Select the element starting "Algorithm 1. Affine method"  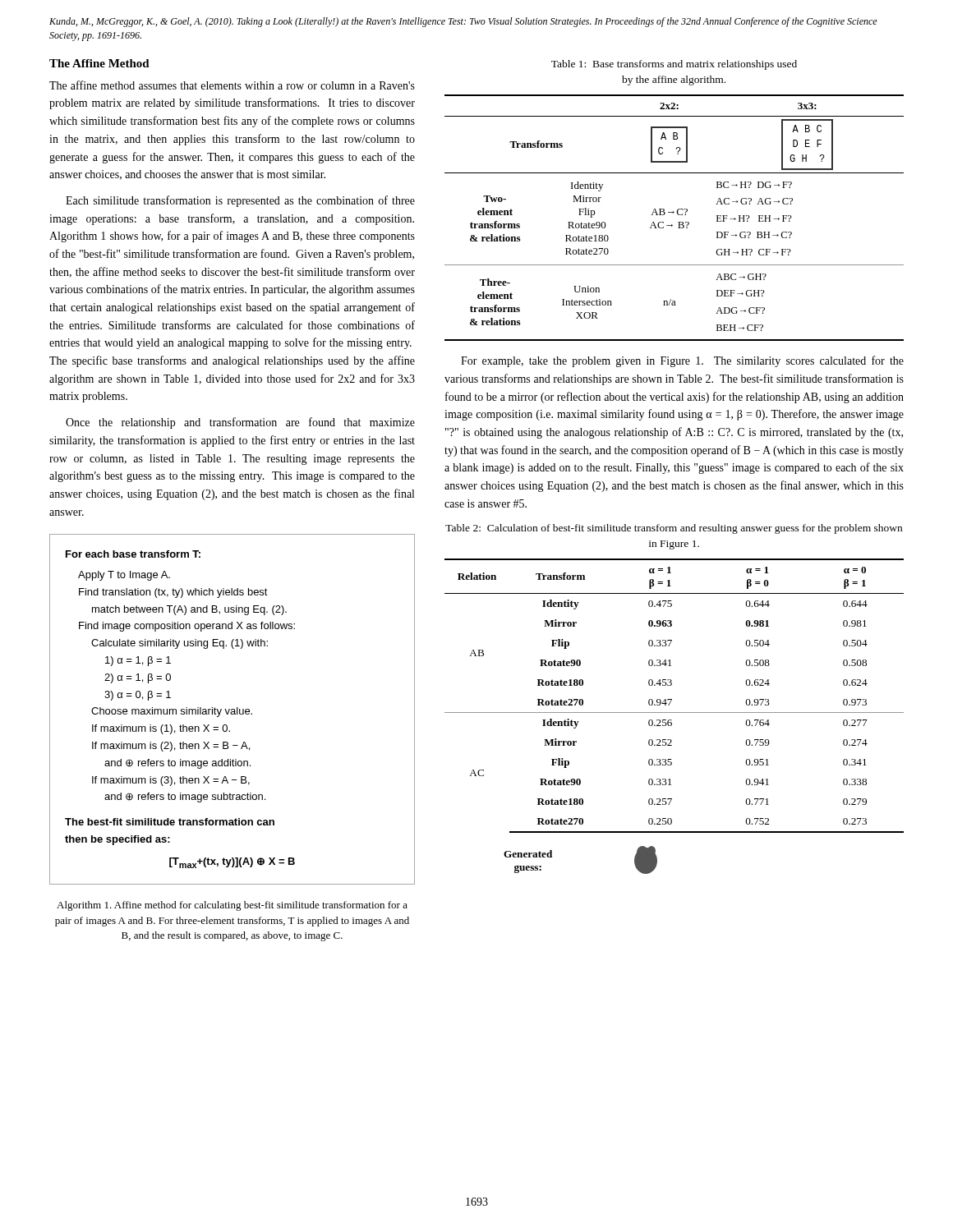tap(232, 920)
